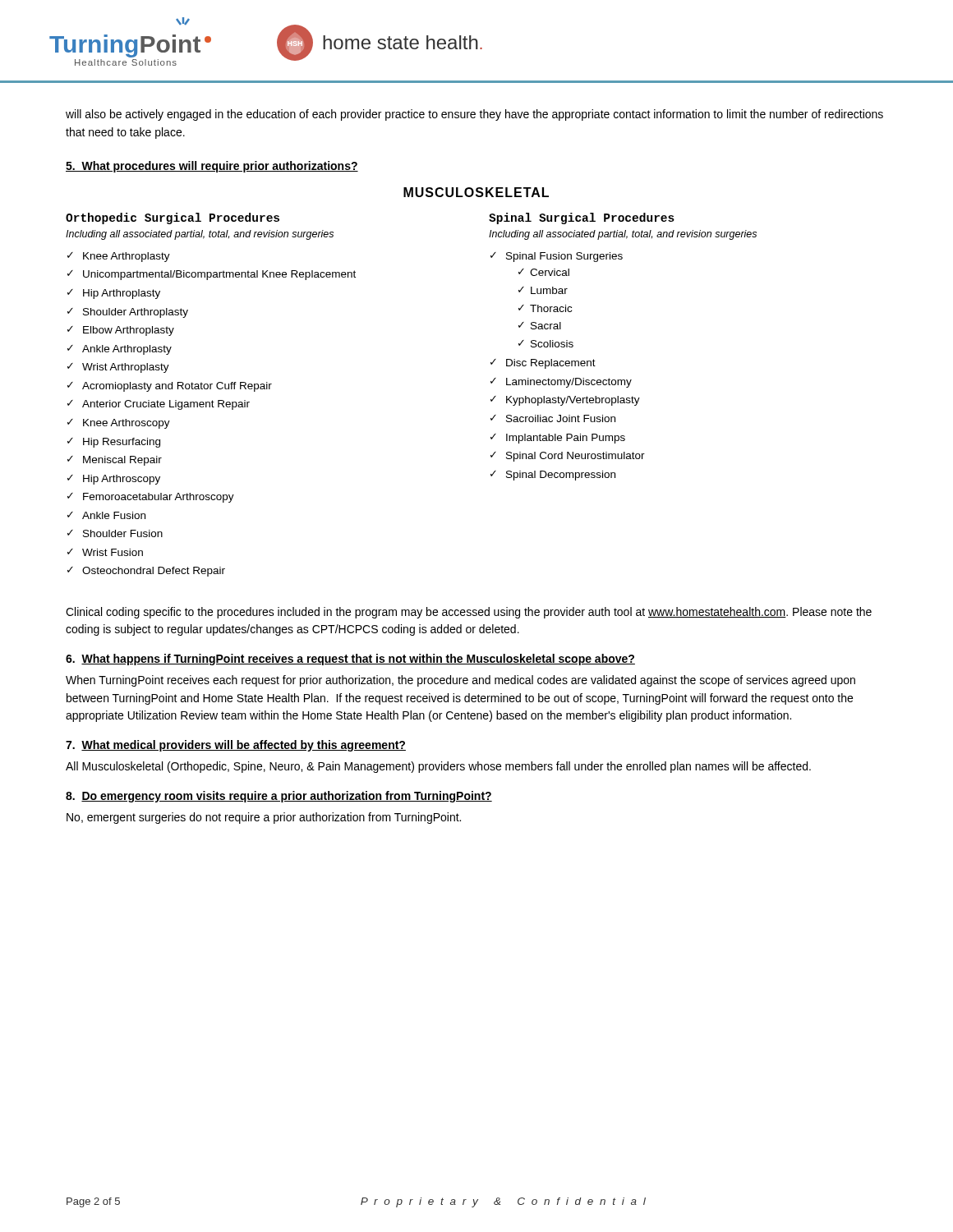Viewport: 953px width, 1232px height.
Task: Find "Knee Arthroscopy" on this page
Action: pyautogui.click(x=119, y=424)
